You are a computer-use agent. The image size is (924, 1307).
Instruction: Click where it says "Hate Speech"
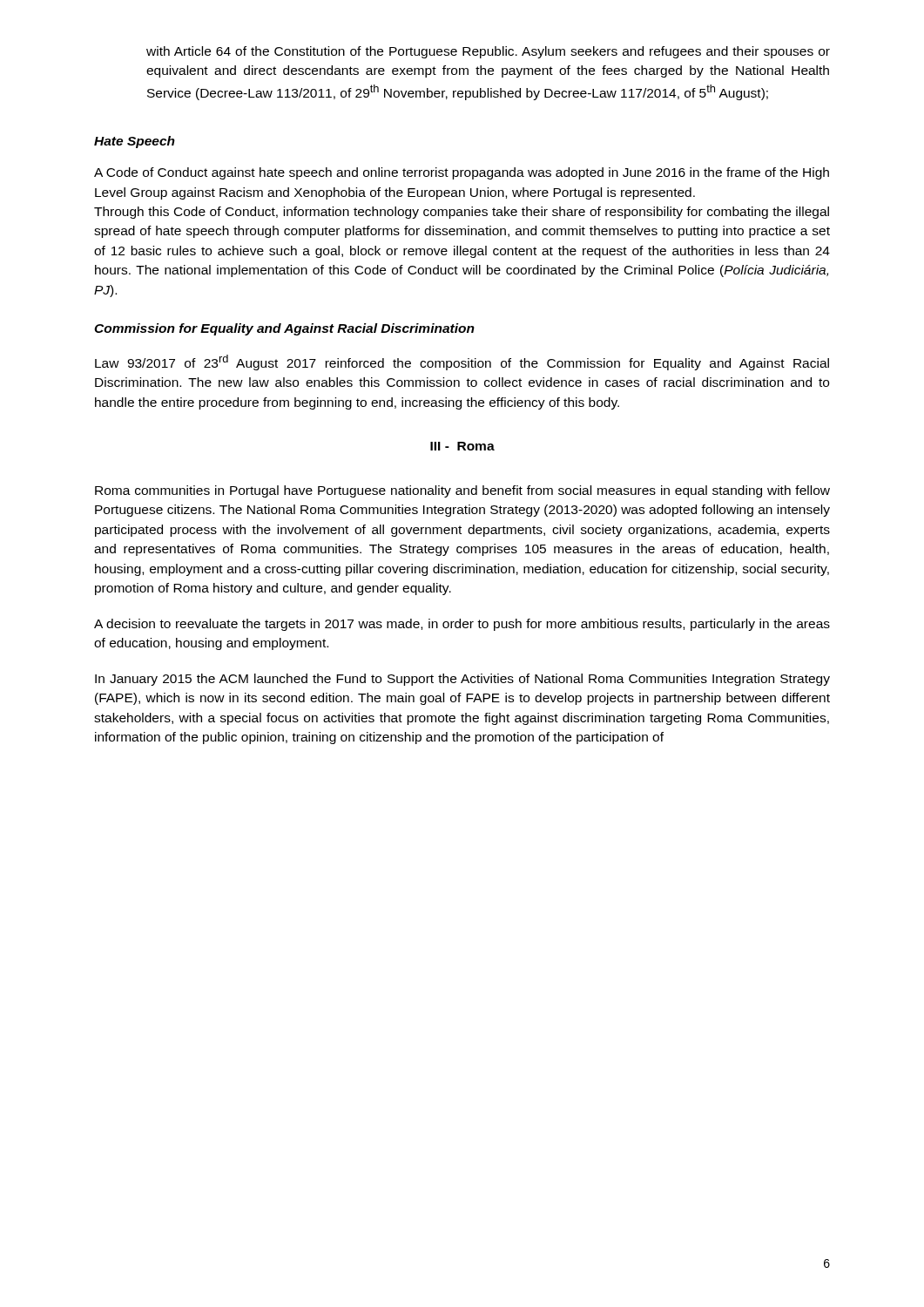pos(135,140)
